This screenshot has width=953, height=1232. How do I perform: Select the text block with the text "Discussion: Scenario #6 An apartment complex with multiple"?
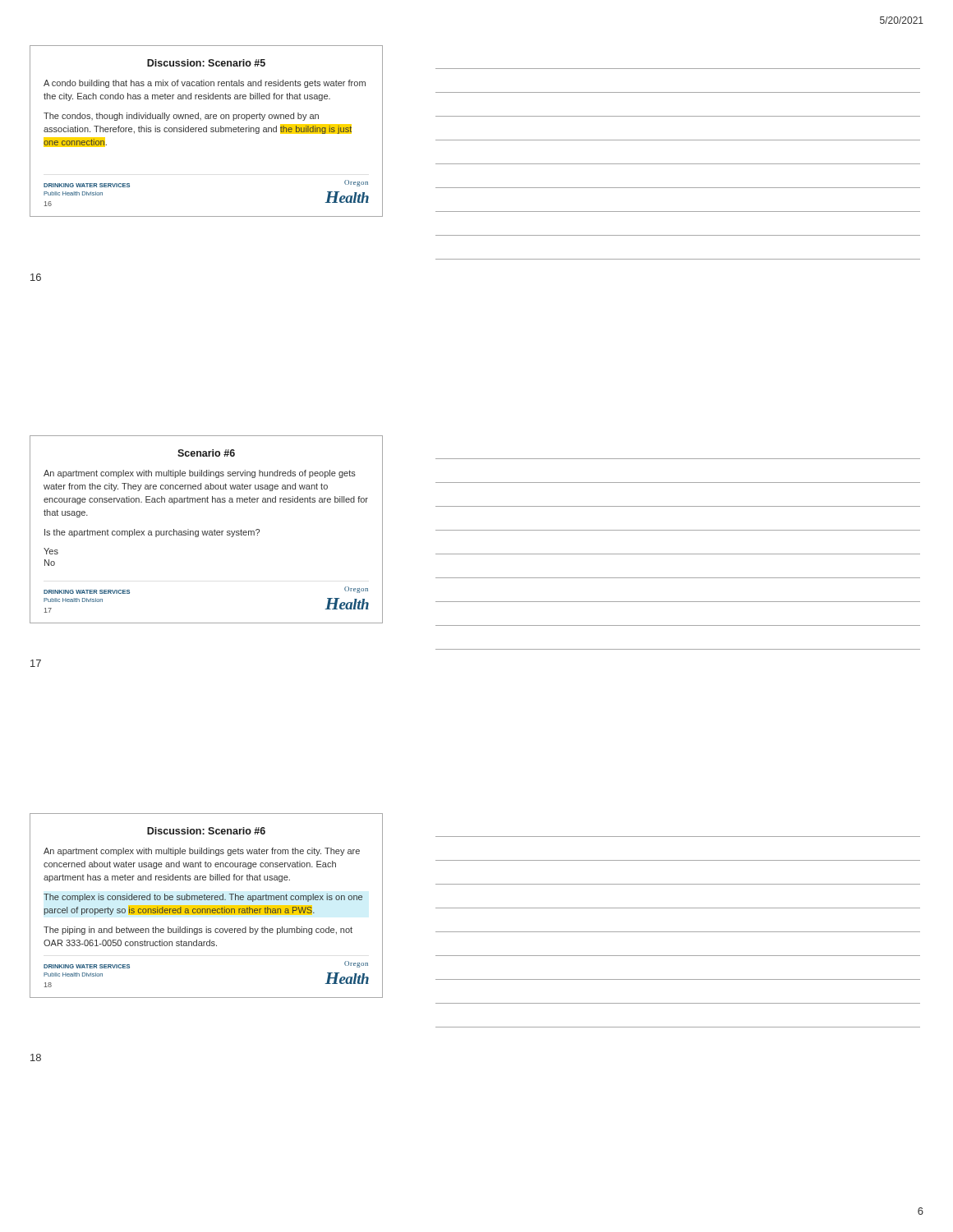tap(206, 907)
